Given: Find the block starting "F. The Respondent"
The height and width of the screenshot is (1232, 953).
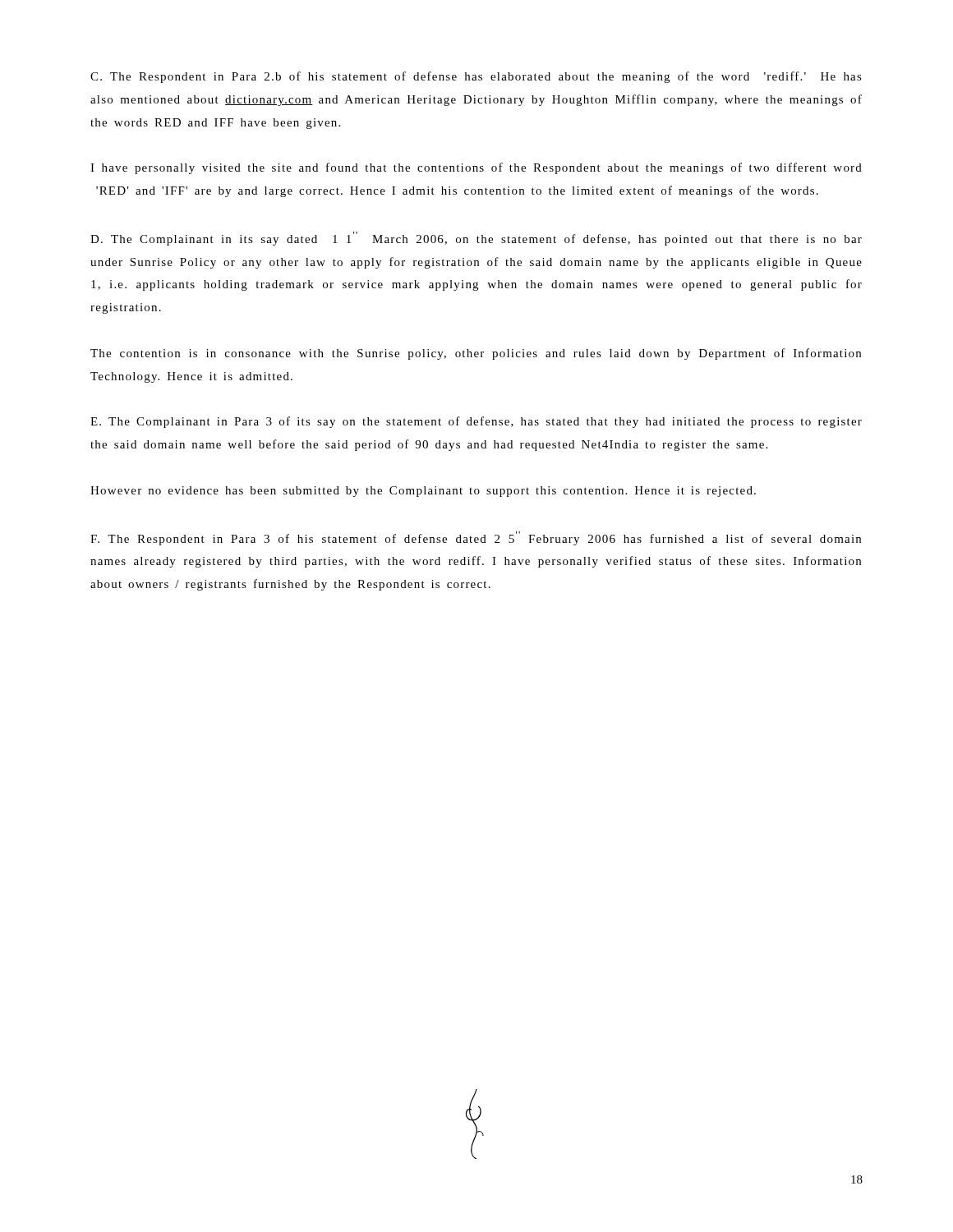Looking at the screenshot, I should tap(476, 560).
